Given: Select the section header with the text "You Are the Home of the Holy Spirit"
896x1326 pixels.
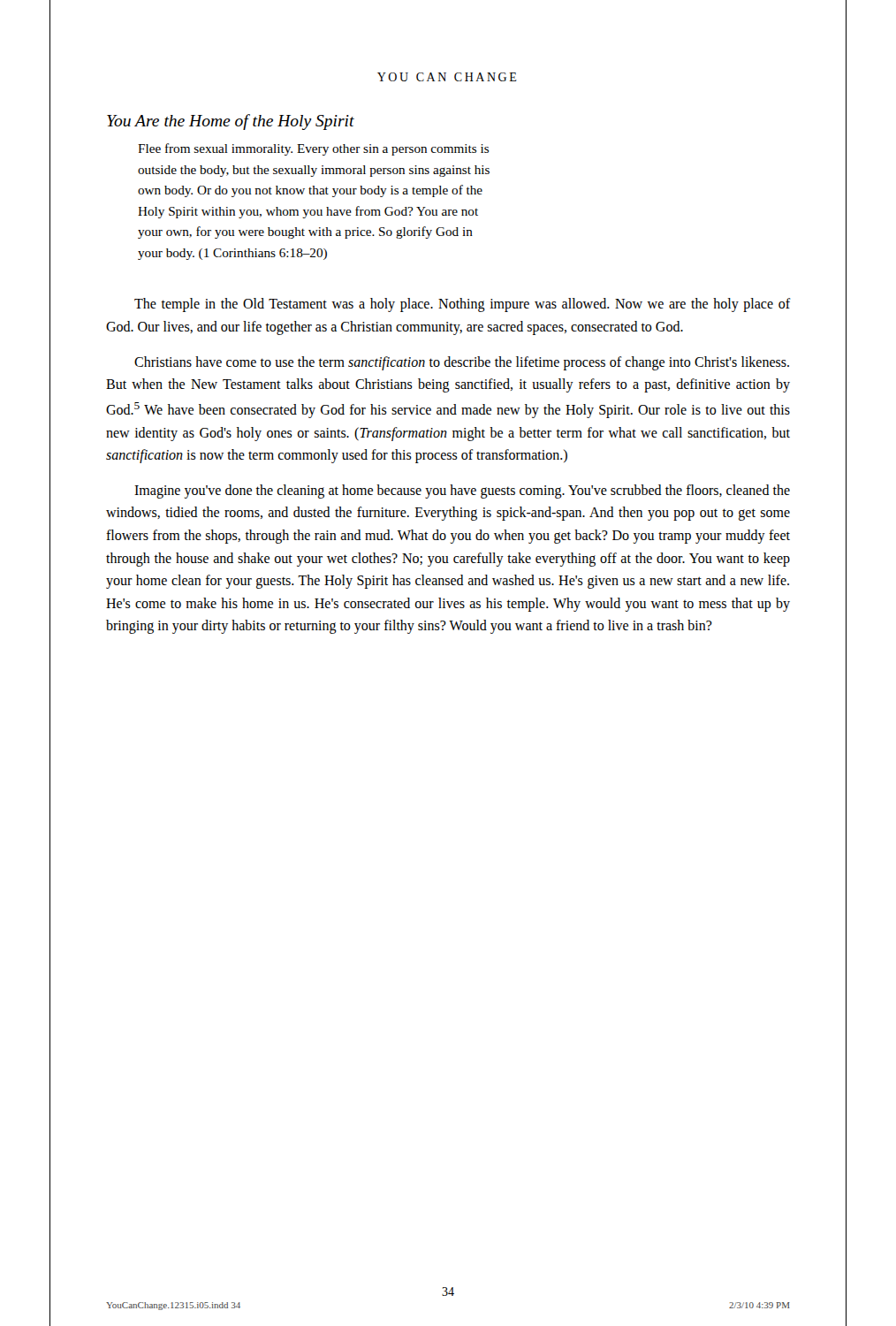Looking at the screenshot, I should (x=230, y=121).
